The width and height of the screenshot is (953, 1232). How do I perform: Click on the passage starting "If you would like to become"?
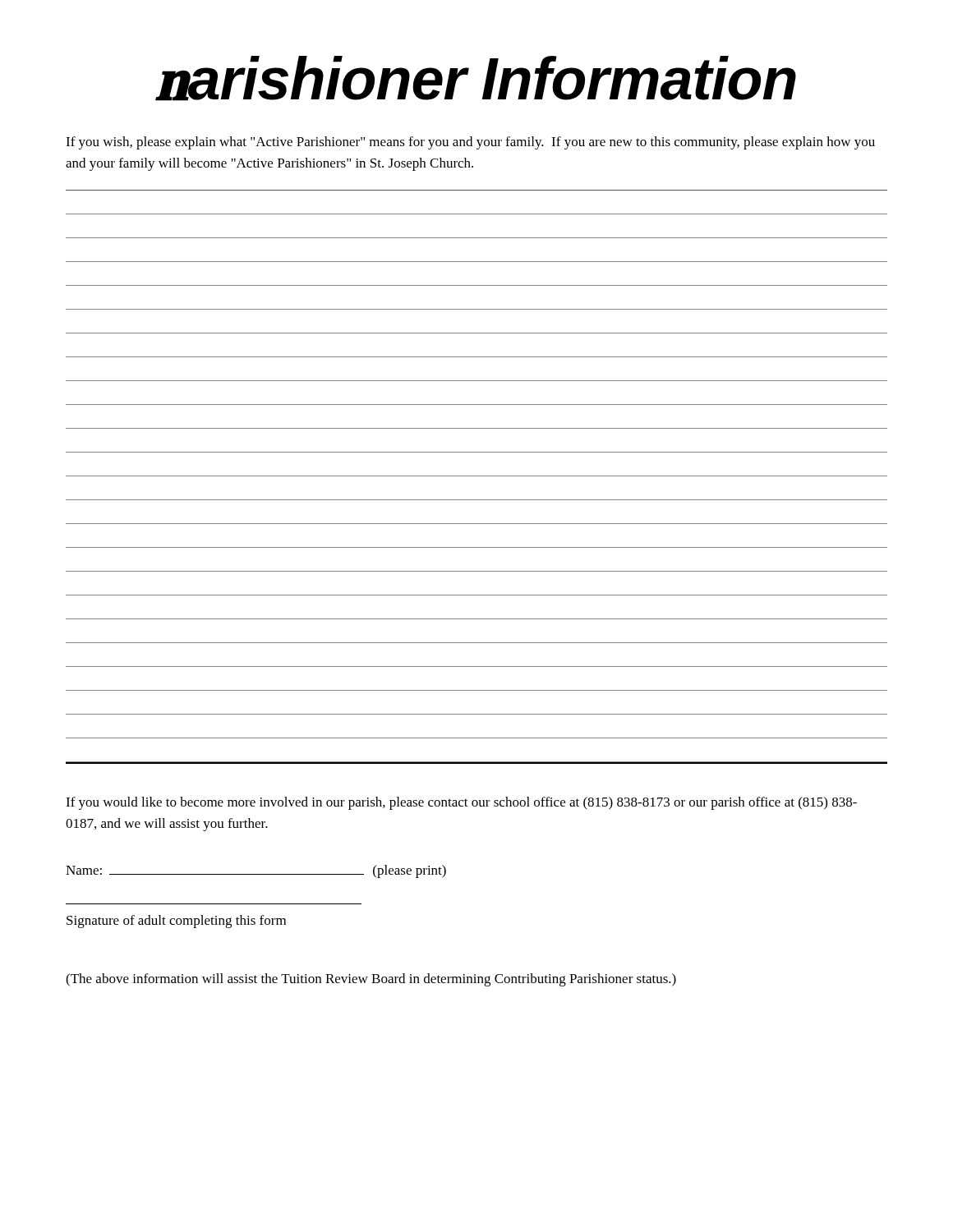tap(461, 813)
